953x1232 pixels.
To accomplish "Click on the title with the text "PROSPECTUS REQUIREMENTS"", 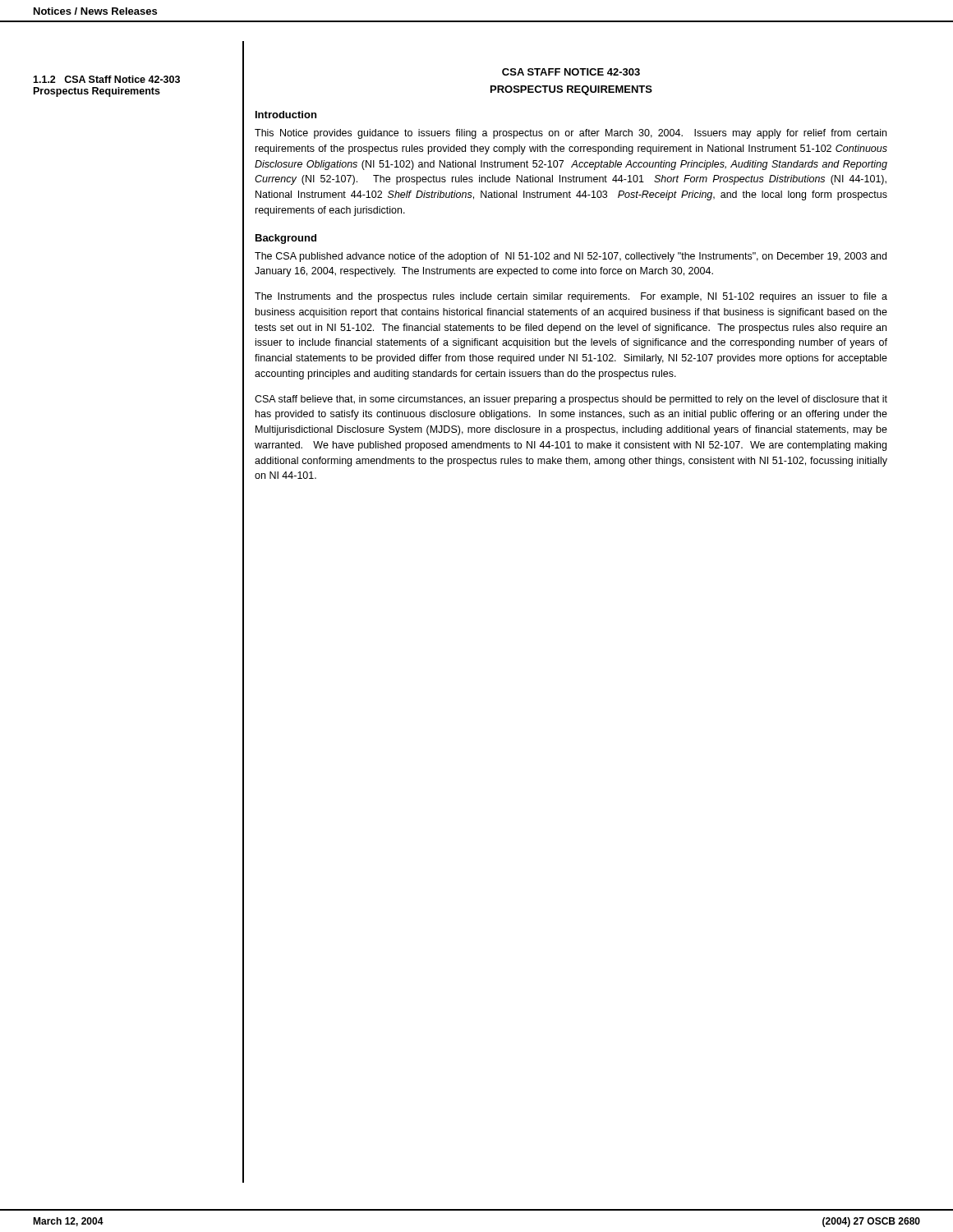I will (571, 89).
